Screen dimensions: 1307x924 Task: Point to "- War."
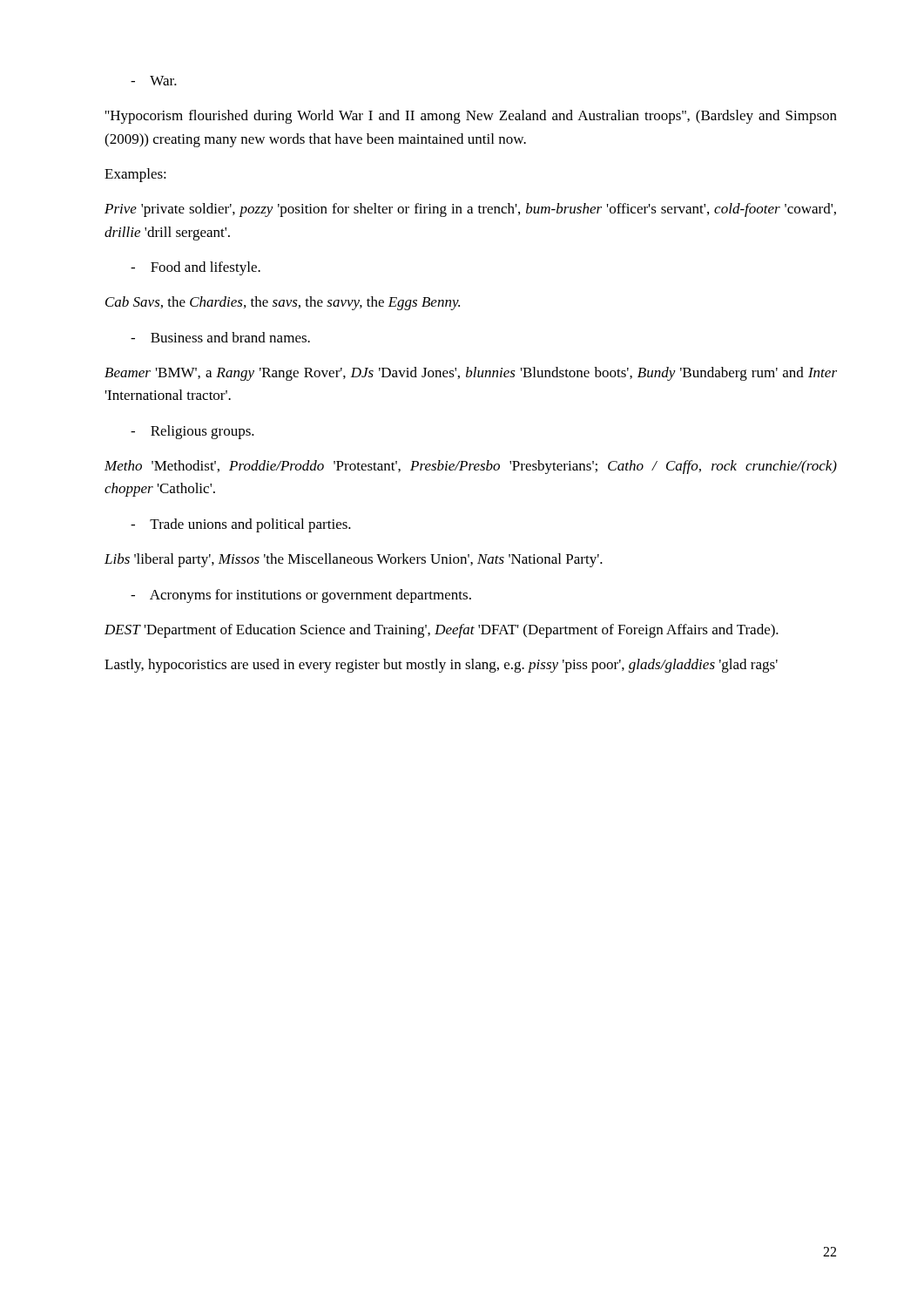(154, 81)
